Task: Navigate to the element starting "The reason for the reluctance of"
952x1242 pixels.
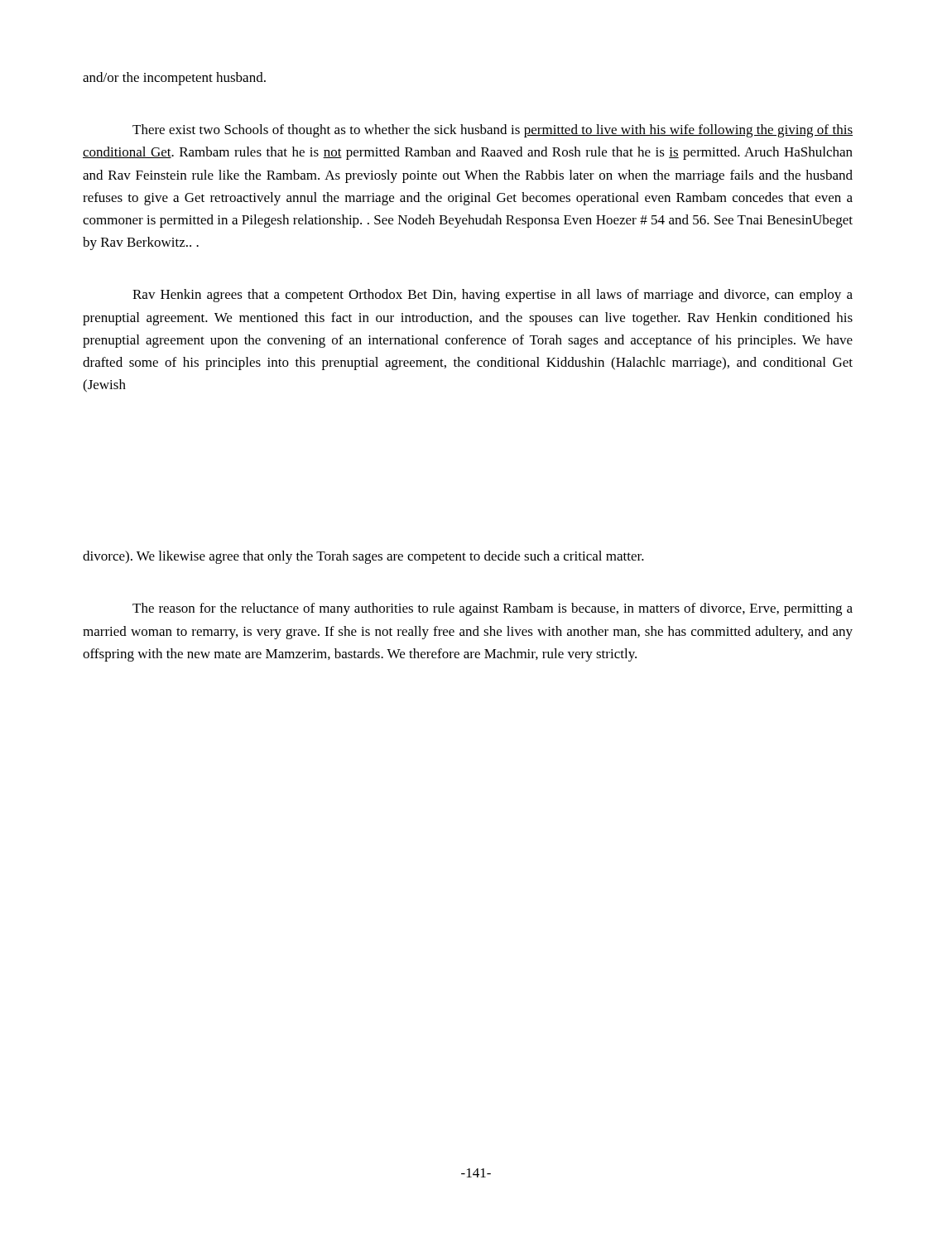Action: (x=468, y=631)
